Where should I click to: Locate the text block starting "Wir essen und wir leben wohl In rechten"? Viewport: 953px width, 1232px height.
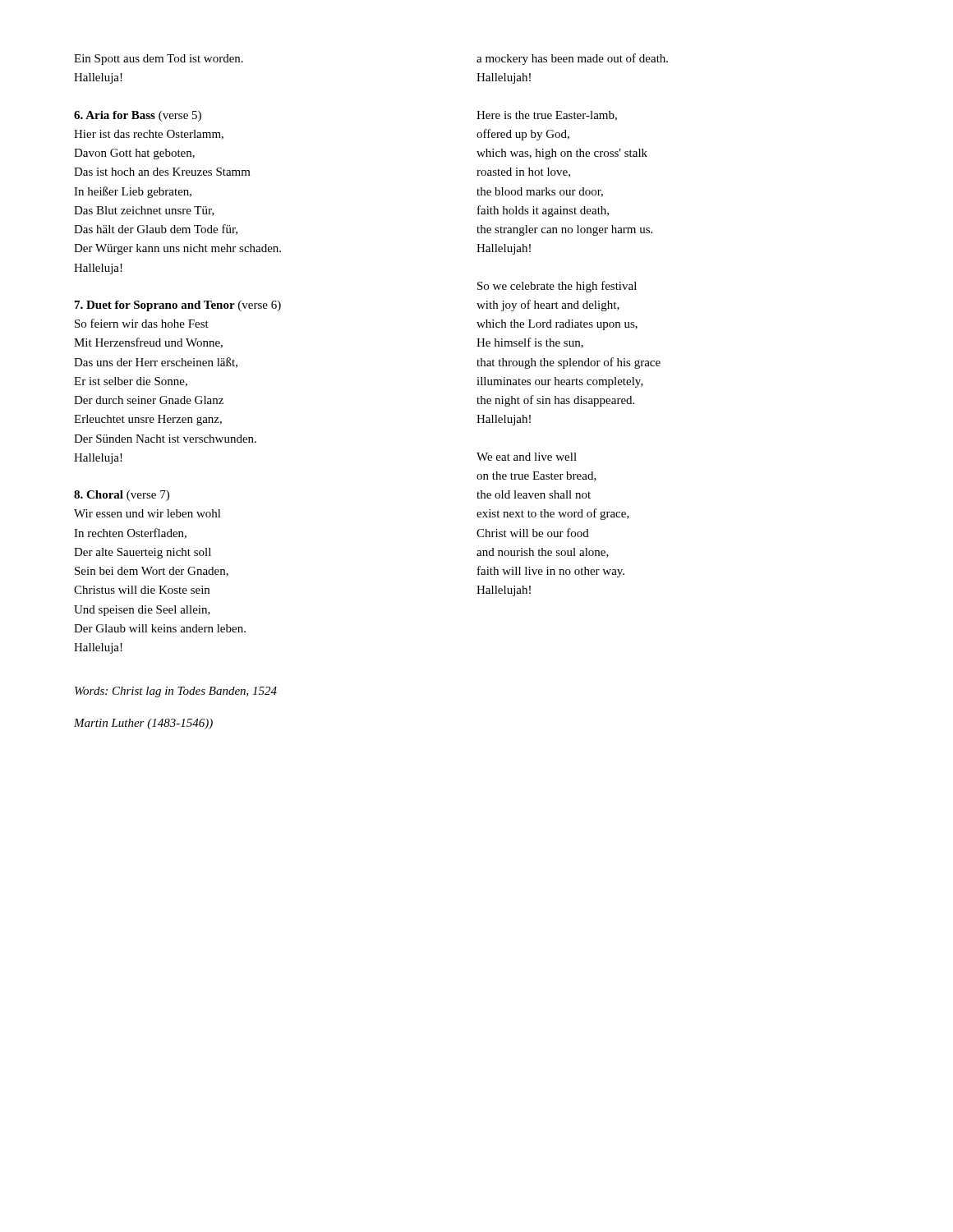[x=147, y=513]
